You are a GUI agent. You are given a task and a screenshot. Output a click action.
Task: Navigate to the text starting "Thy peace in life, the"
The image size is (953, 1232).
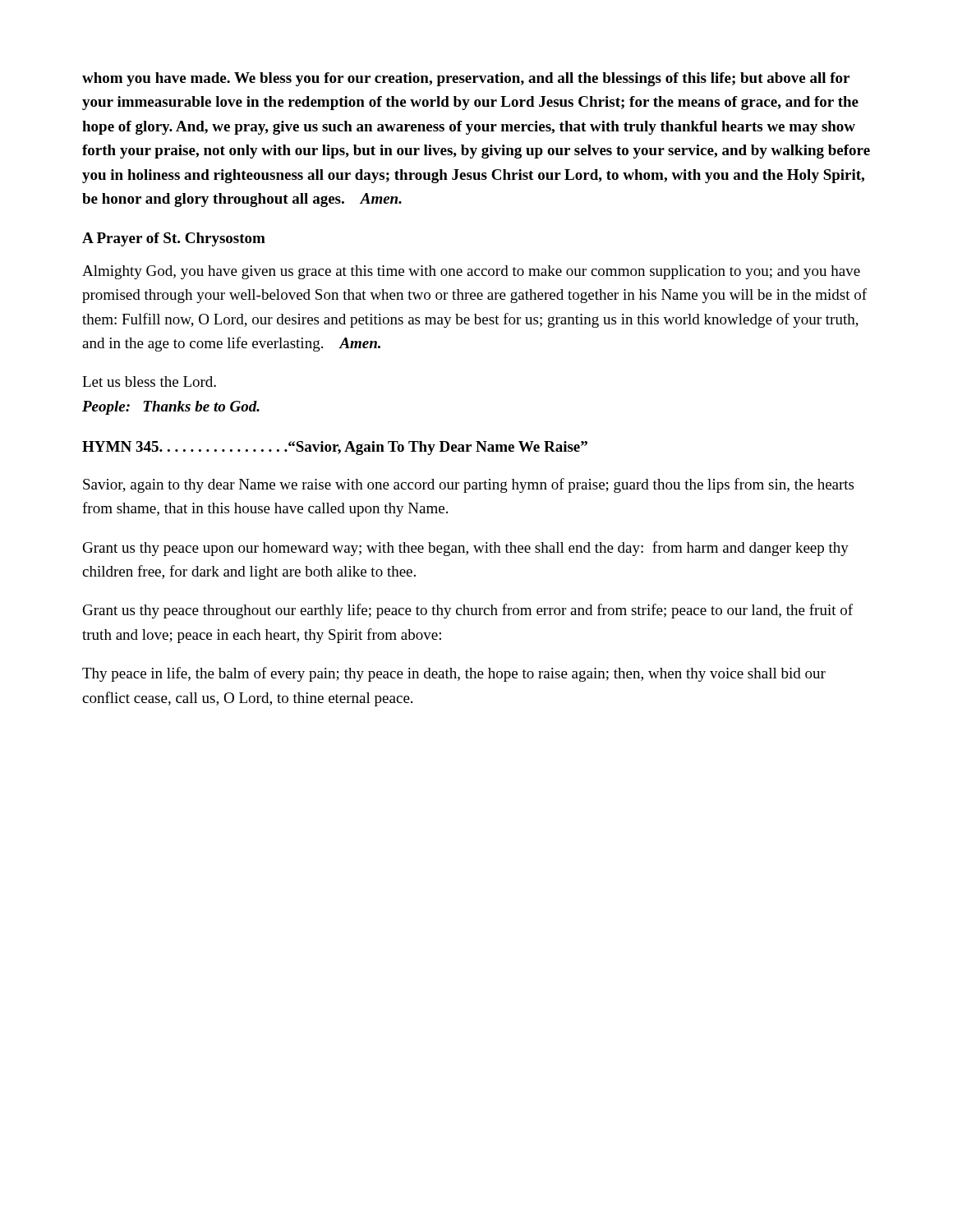click(x=454, y=685)
